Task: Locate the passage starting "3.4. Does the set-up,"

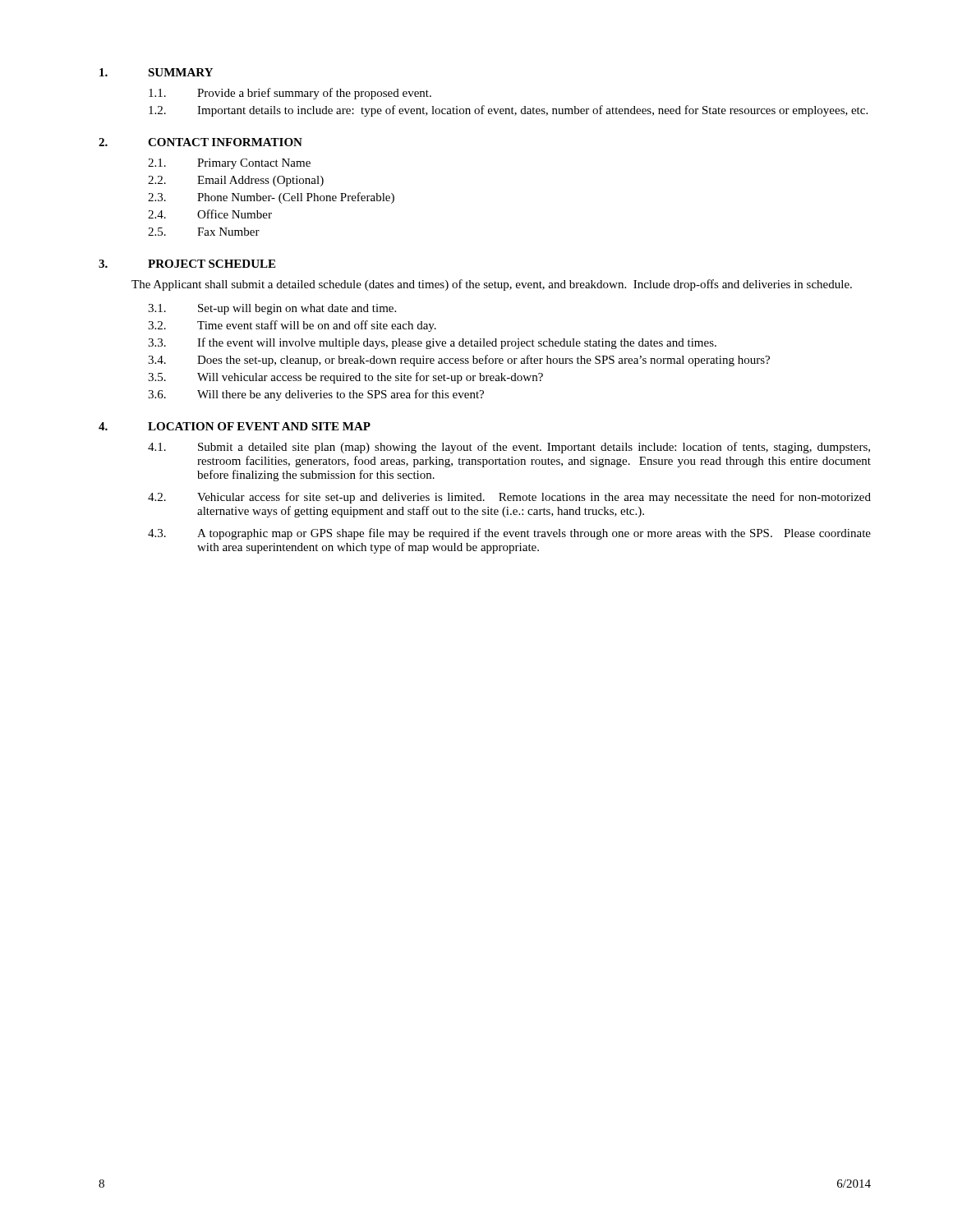Action: (509, 360)
